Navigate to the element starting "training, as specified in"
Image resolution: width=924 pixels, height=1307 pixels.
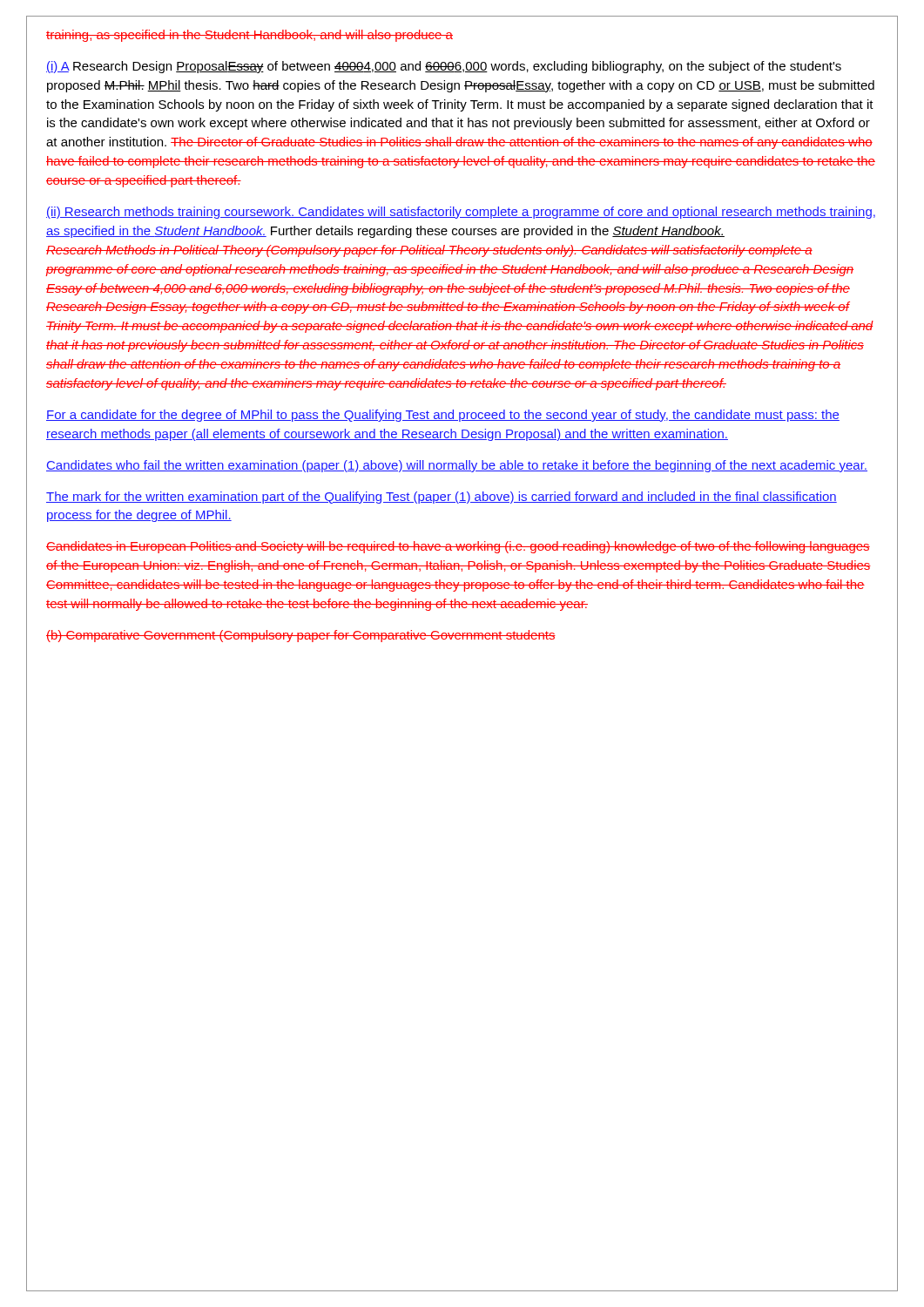click(250, 34)
